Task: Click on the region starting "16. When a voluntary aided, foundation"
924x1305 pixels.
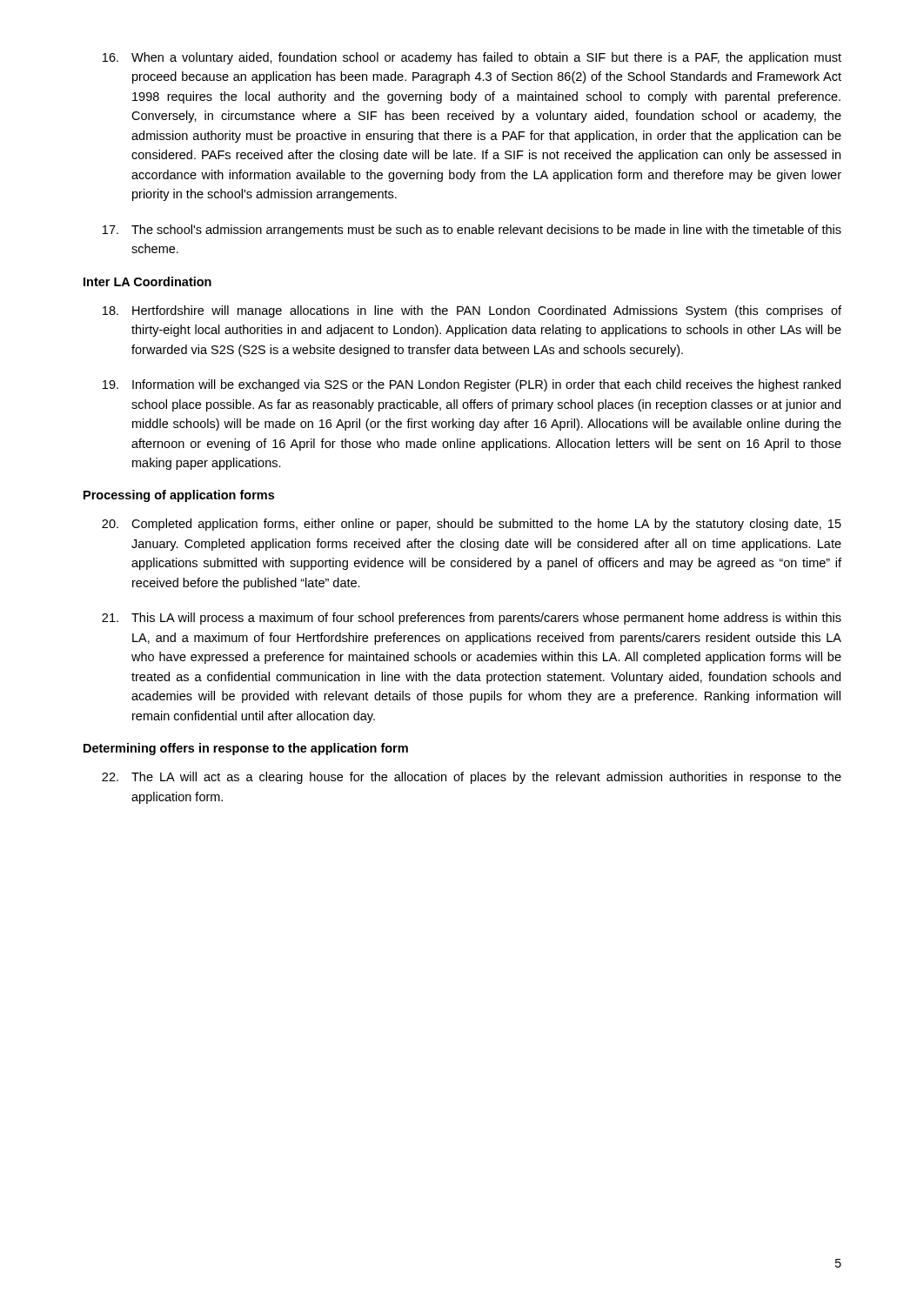Action: tap(462, 126)
